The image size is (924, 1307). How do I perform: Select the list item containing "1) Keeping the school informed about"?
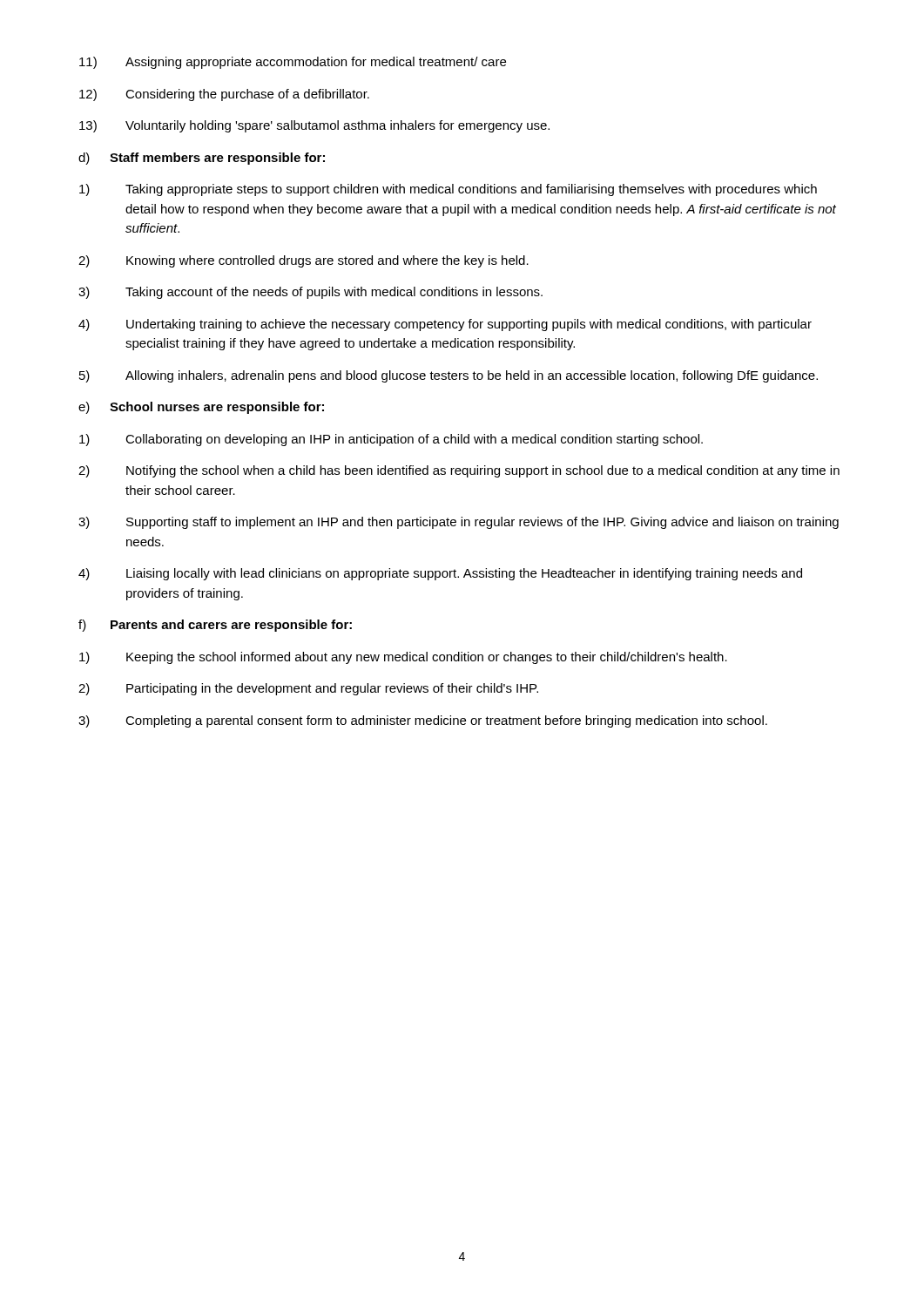point(462,657)
